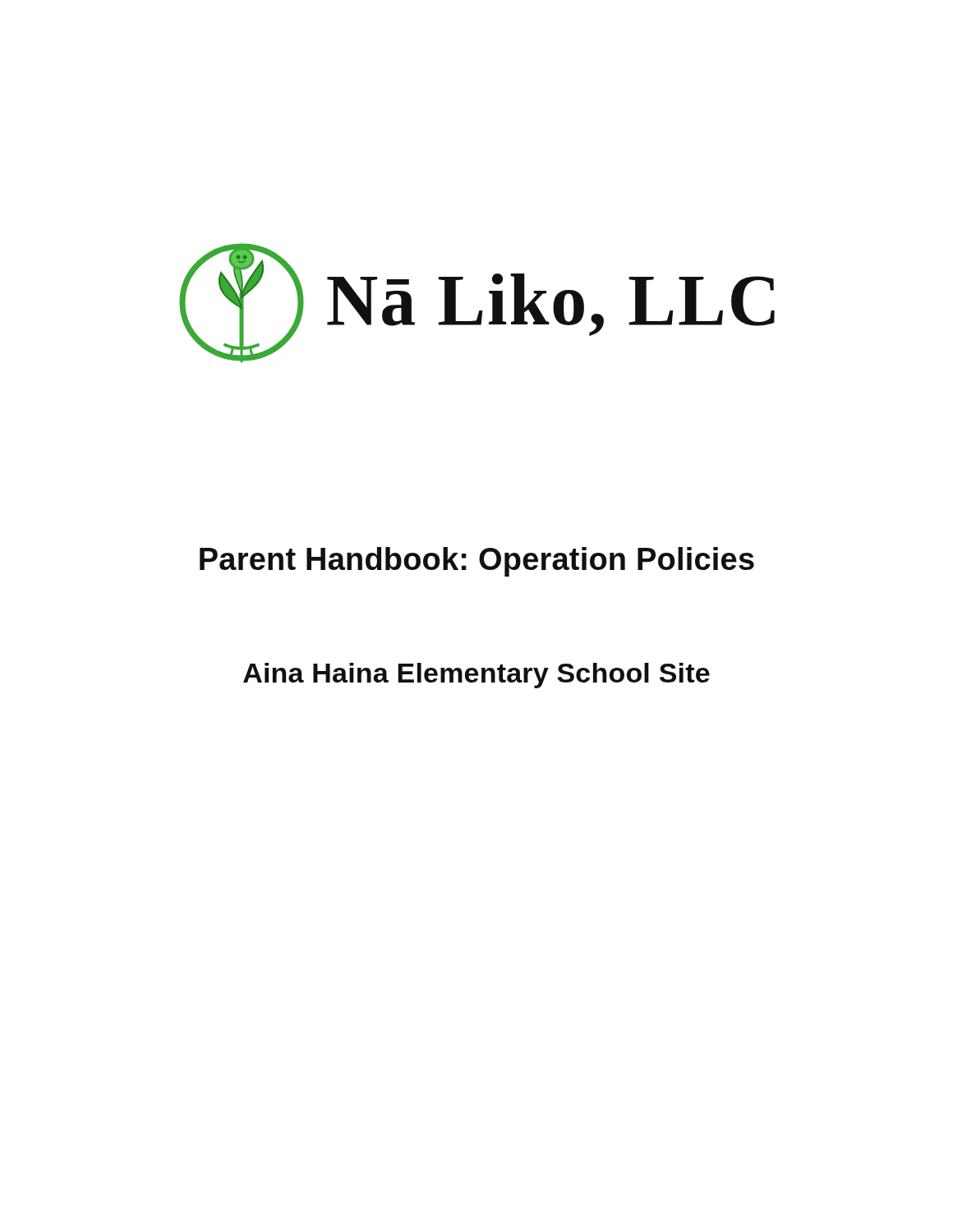Find the logo
This screenshot has width=953, height=1232.
pyautogui.click(x=476, y=300)
